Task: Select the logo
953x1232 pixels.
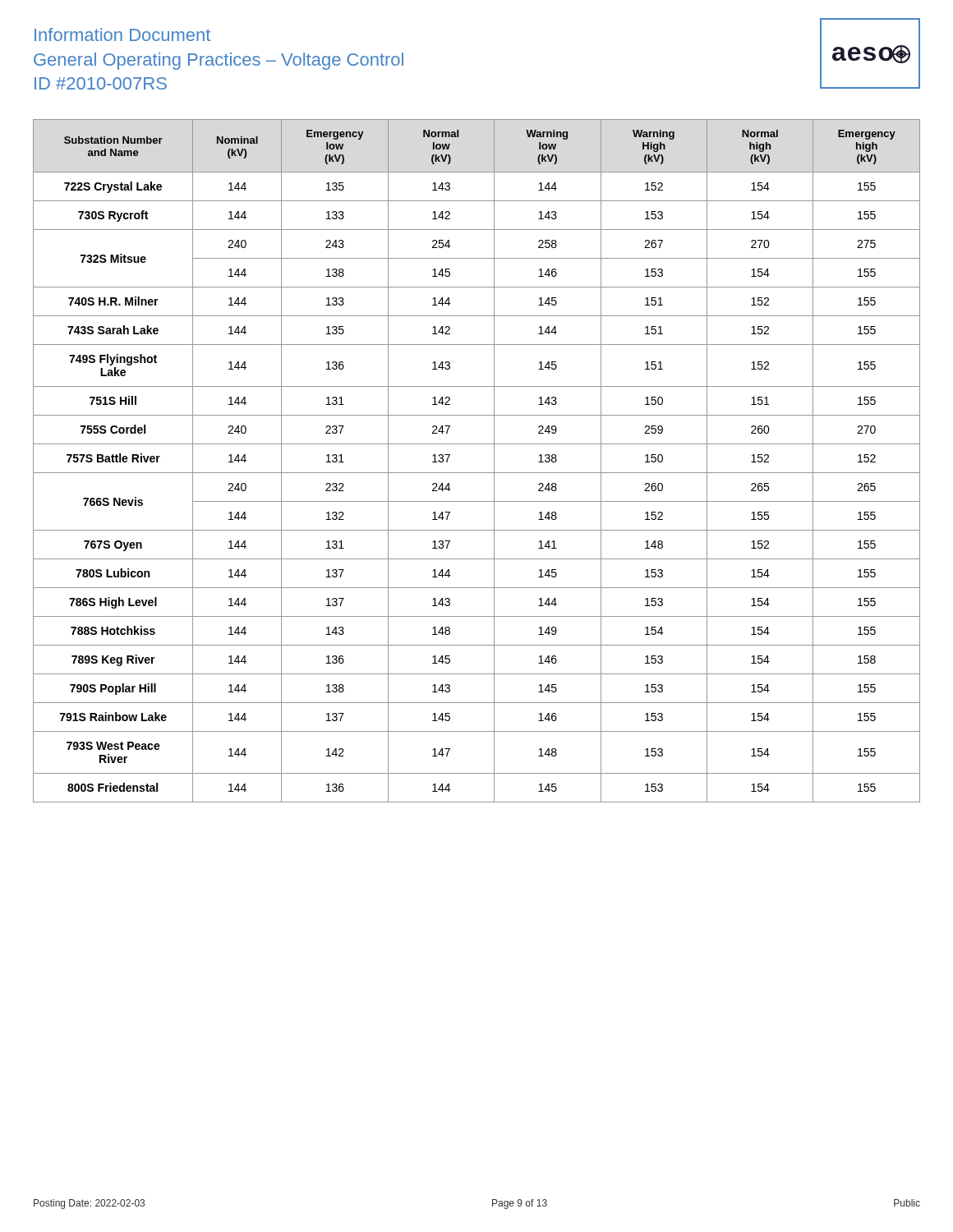Action: (x=870, y=53)
